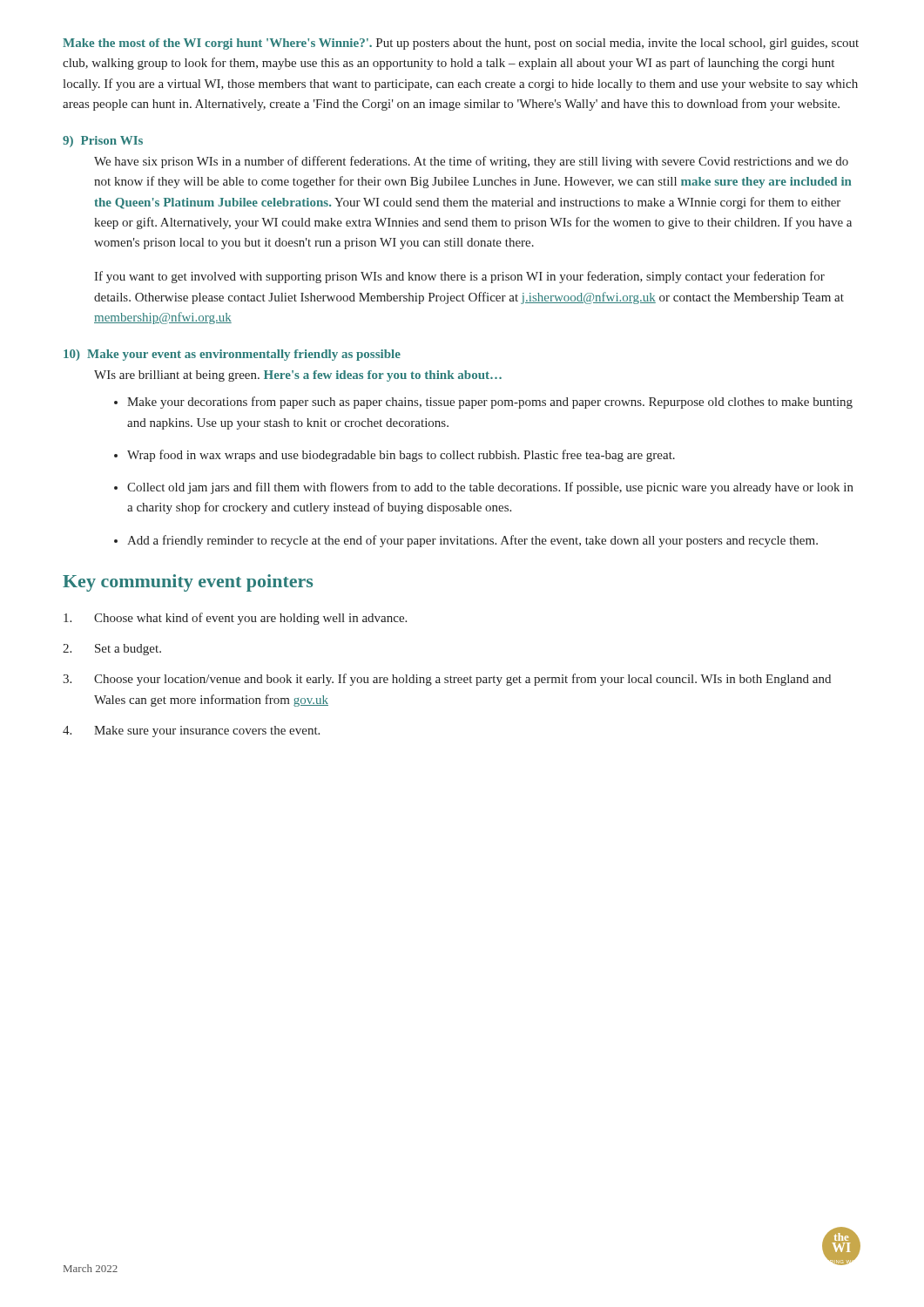Click on the text block with the text "We have six prison"

(473, 202)
